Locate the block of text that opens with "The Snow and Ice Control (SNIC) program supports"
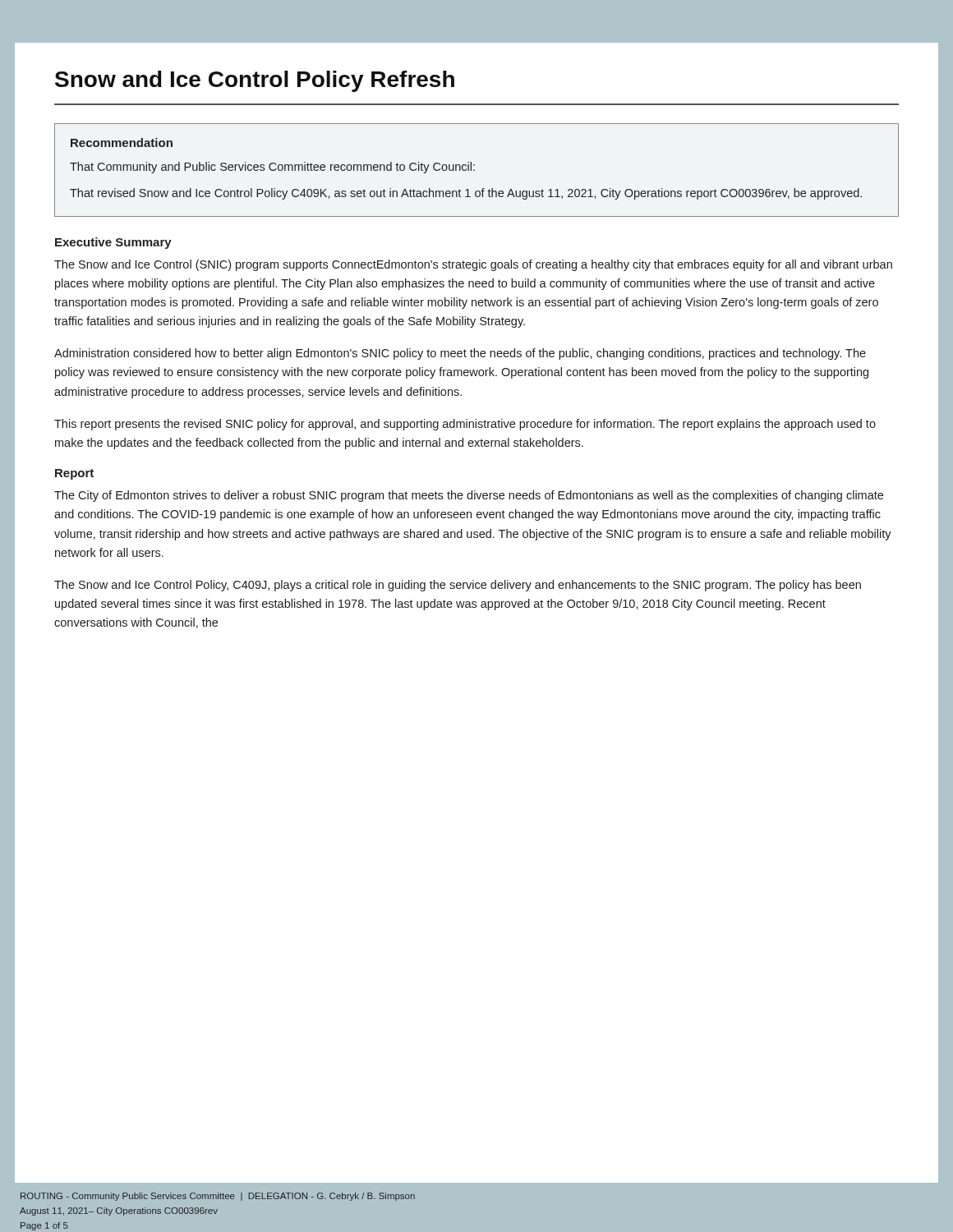Screen dimensions: 1232x953 click(473, 293)
